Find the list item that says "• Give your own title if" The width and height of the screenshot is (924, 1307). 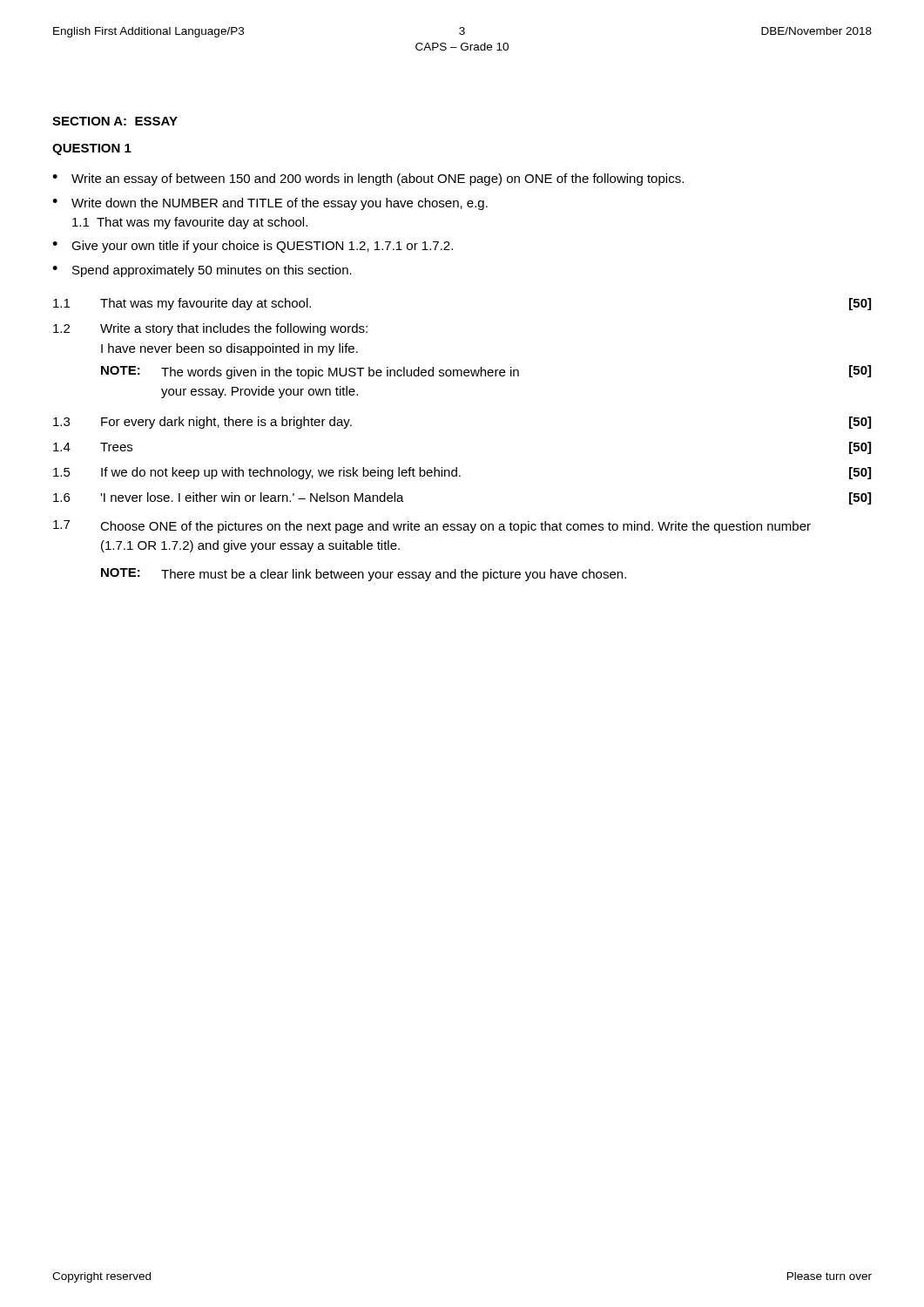click(x=462, y=246)
